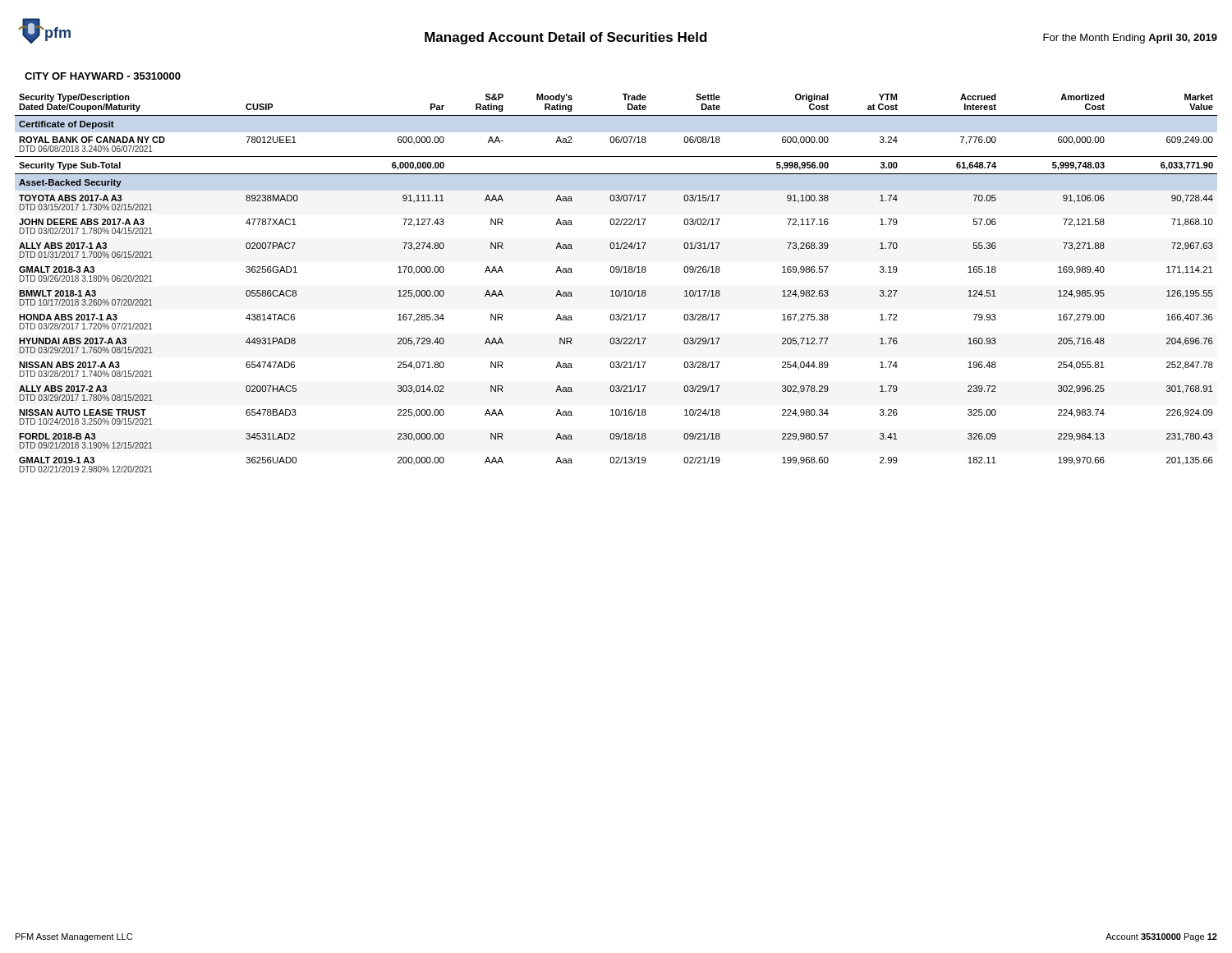Find the region starting "Managed Account Detail of Securities Held"
The image size is (1232, 953).
(566, 37)
